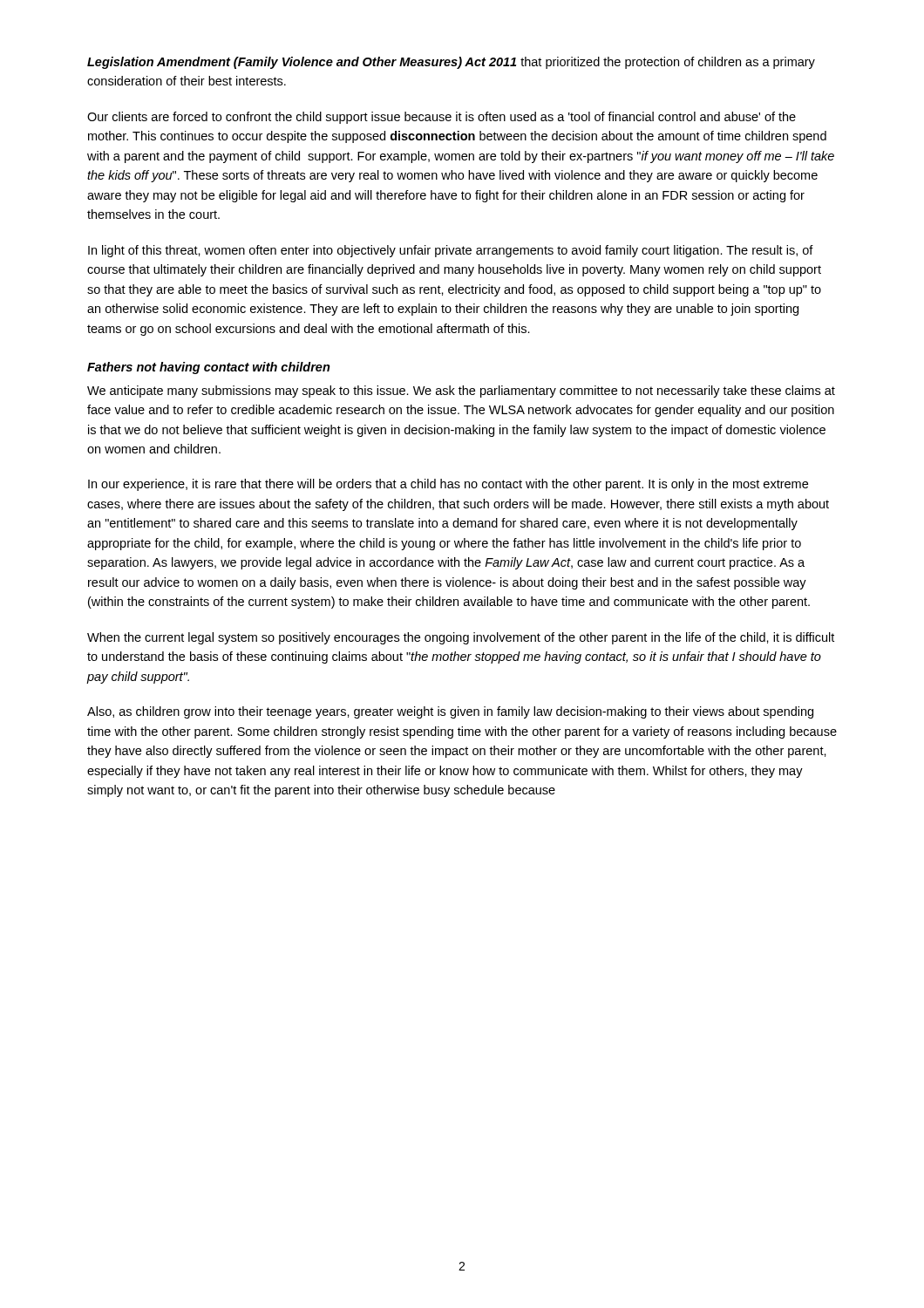
Task: Locate the block of text that opens with "In light of this threat, women often enter"
Action: 454,289
